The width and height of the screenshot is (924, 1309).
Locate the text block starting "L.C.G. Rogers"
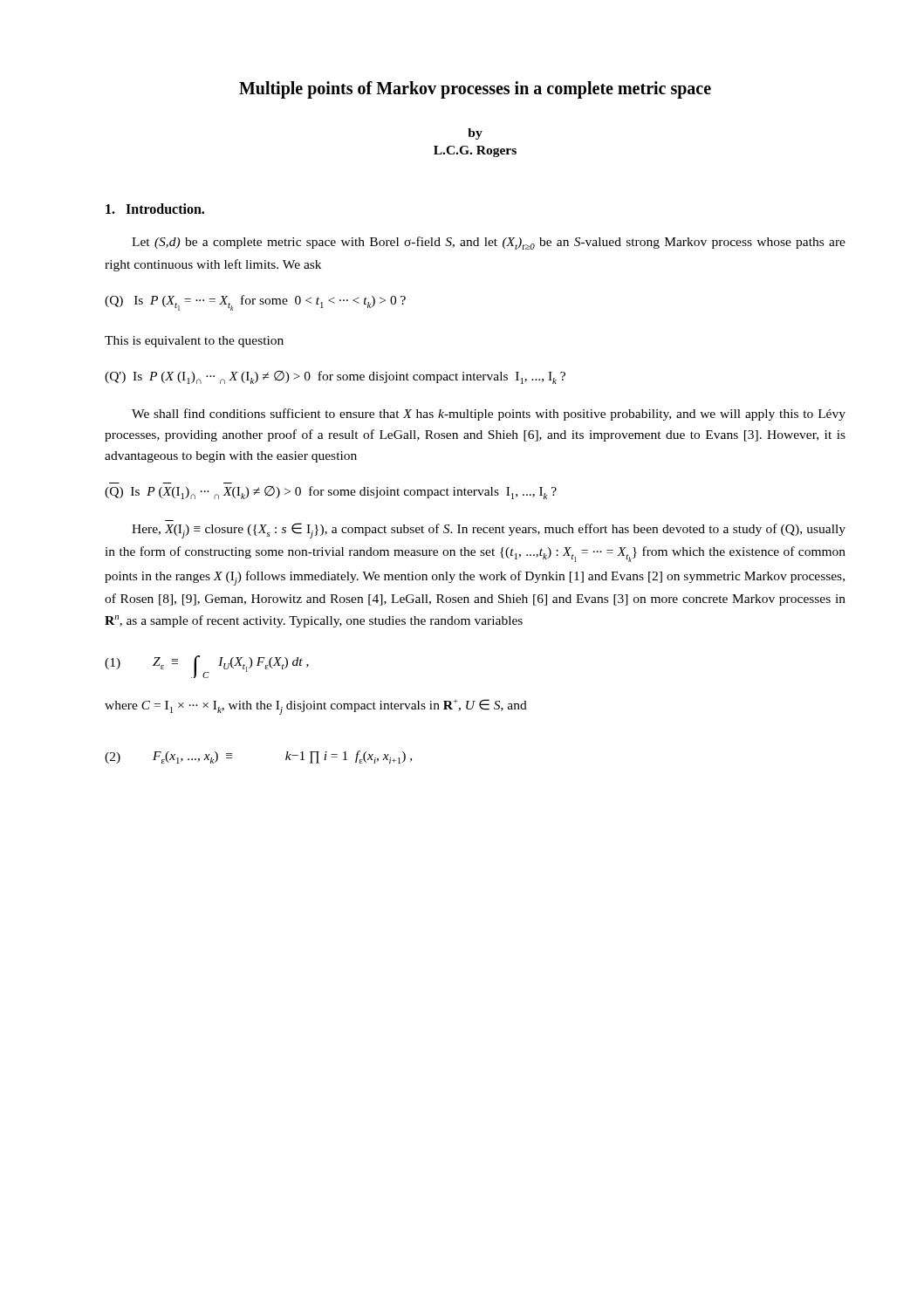point(475,150)
